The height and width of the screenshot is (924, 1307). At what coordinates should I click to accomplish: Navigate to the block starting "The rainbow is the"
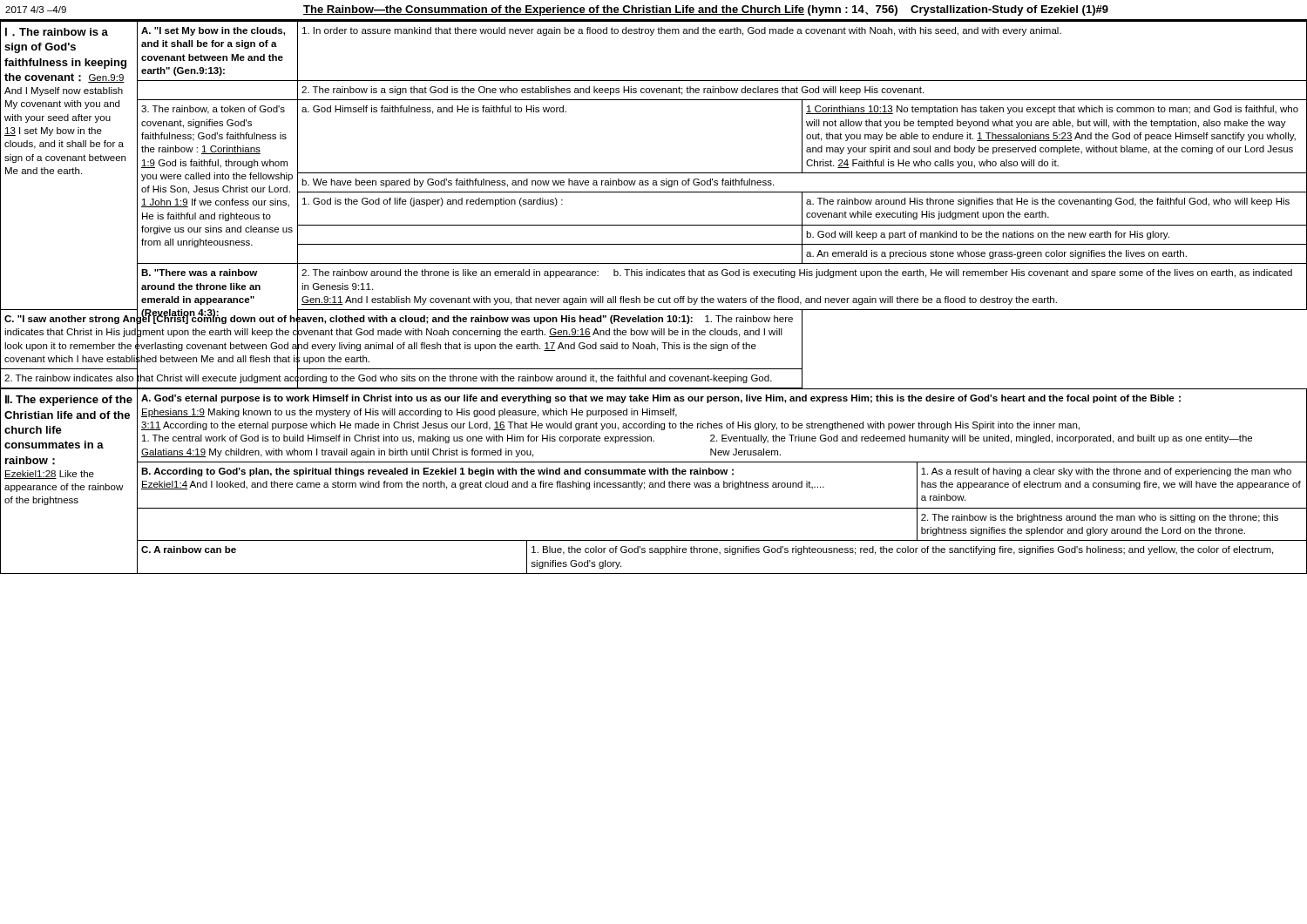pos(1100,524)
